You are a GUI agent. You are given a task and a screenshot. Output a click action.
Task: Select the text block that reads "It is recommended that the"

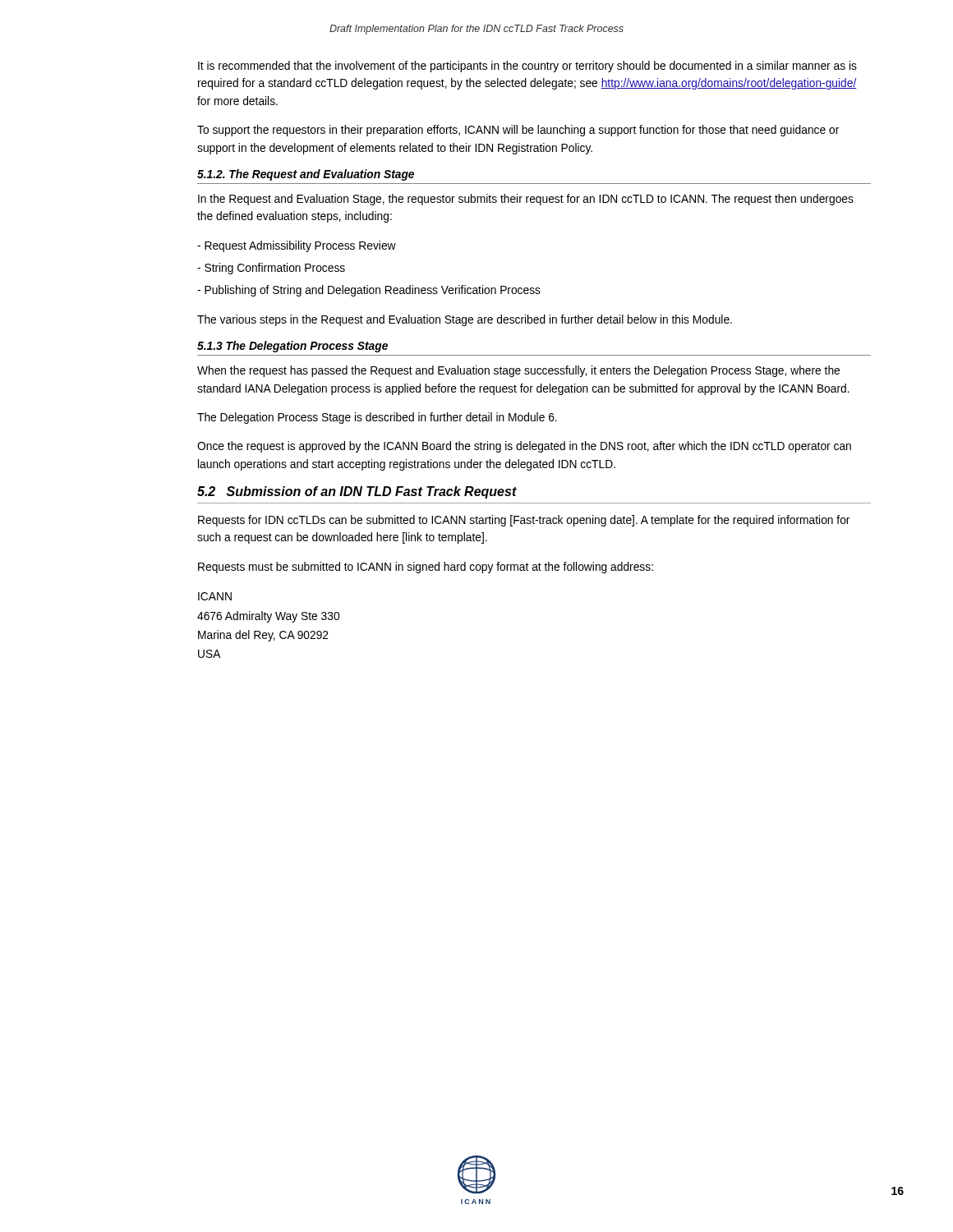point(527,84)
